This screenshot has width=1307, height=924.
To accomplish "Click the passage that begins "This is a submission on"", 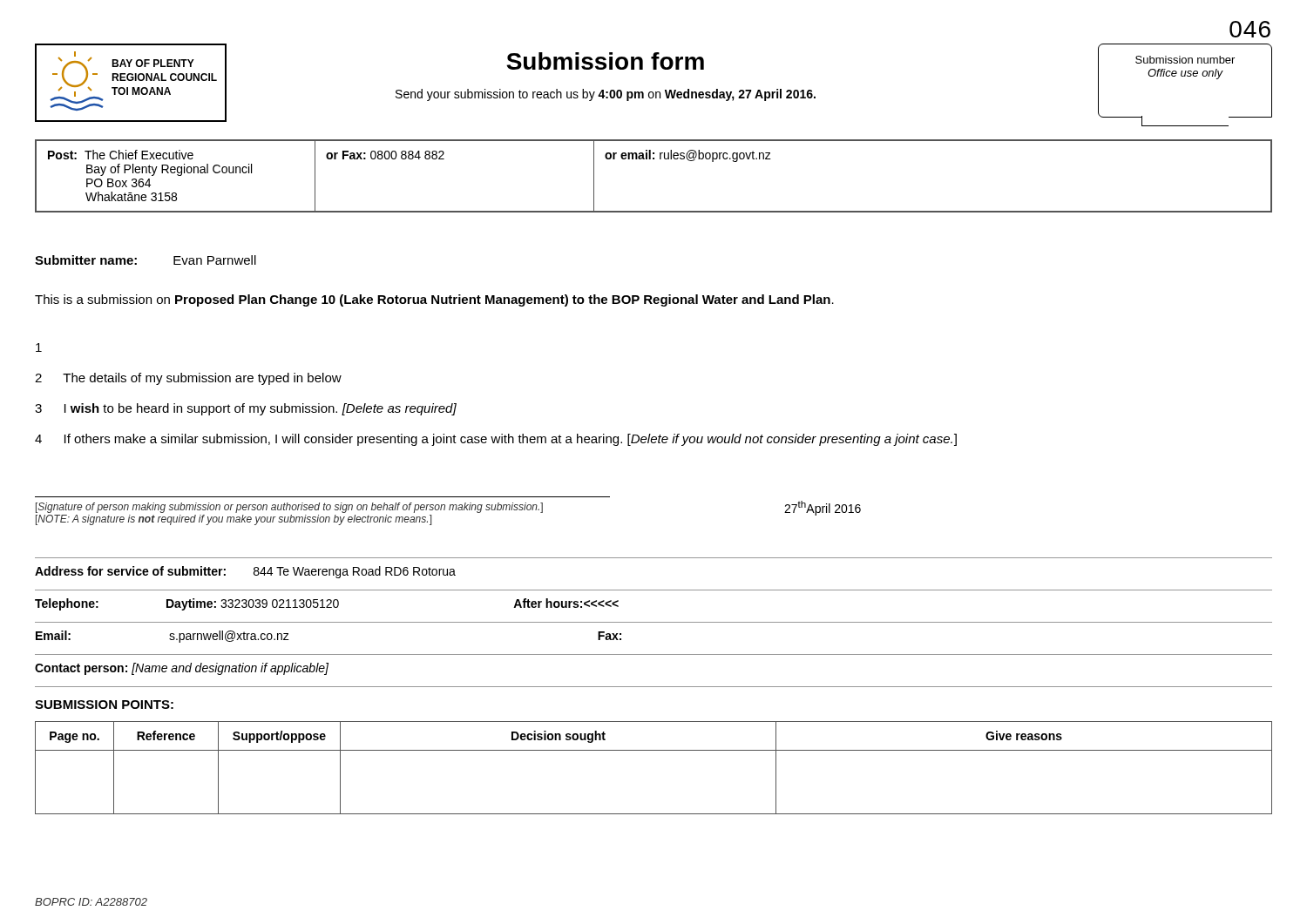I will 435,299.
